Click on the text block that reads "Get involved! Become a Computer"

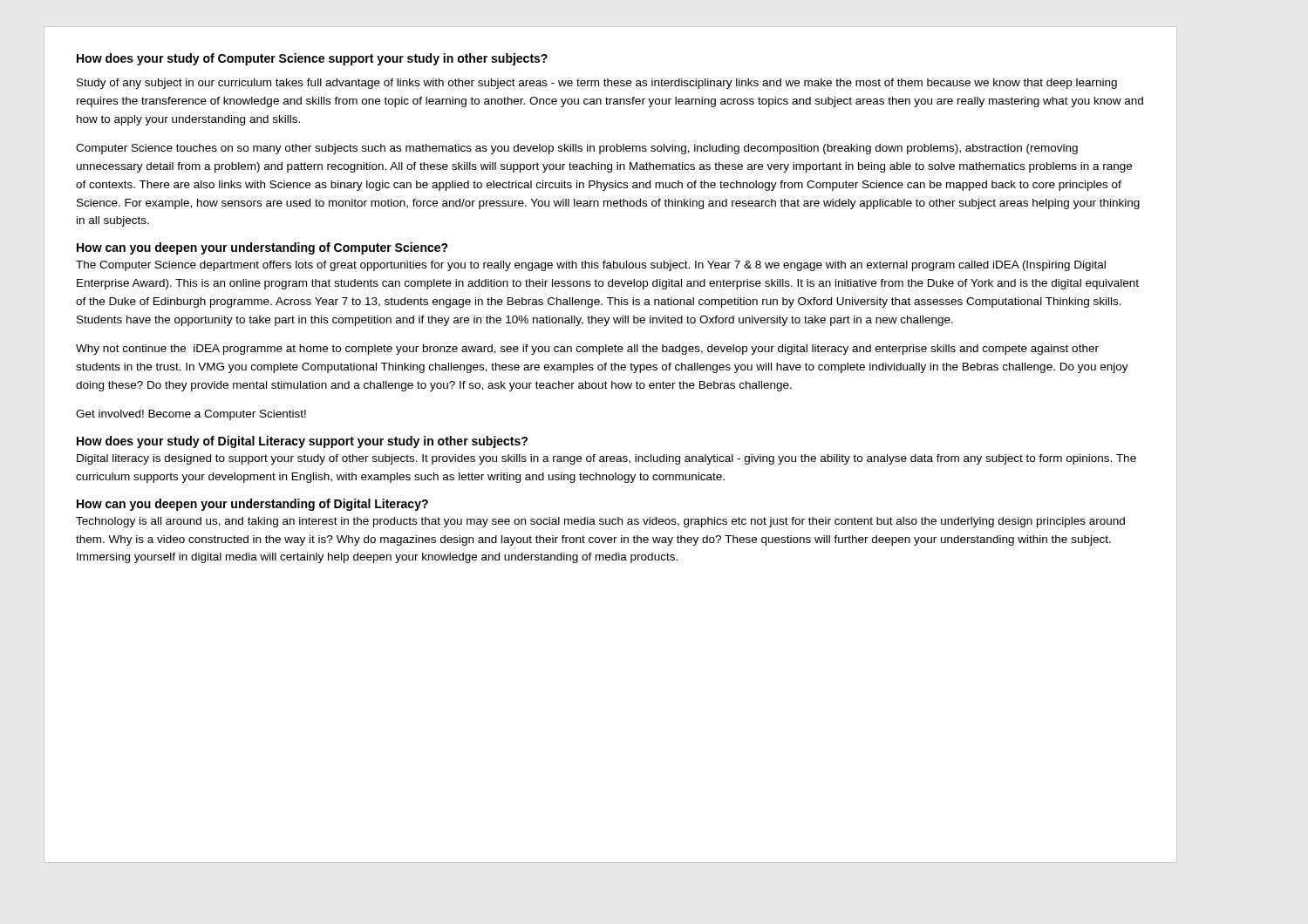tap(191, 413)
